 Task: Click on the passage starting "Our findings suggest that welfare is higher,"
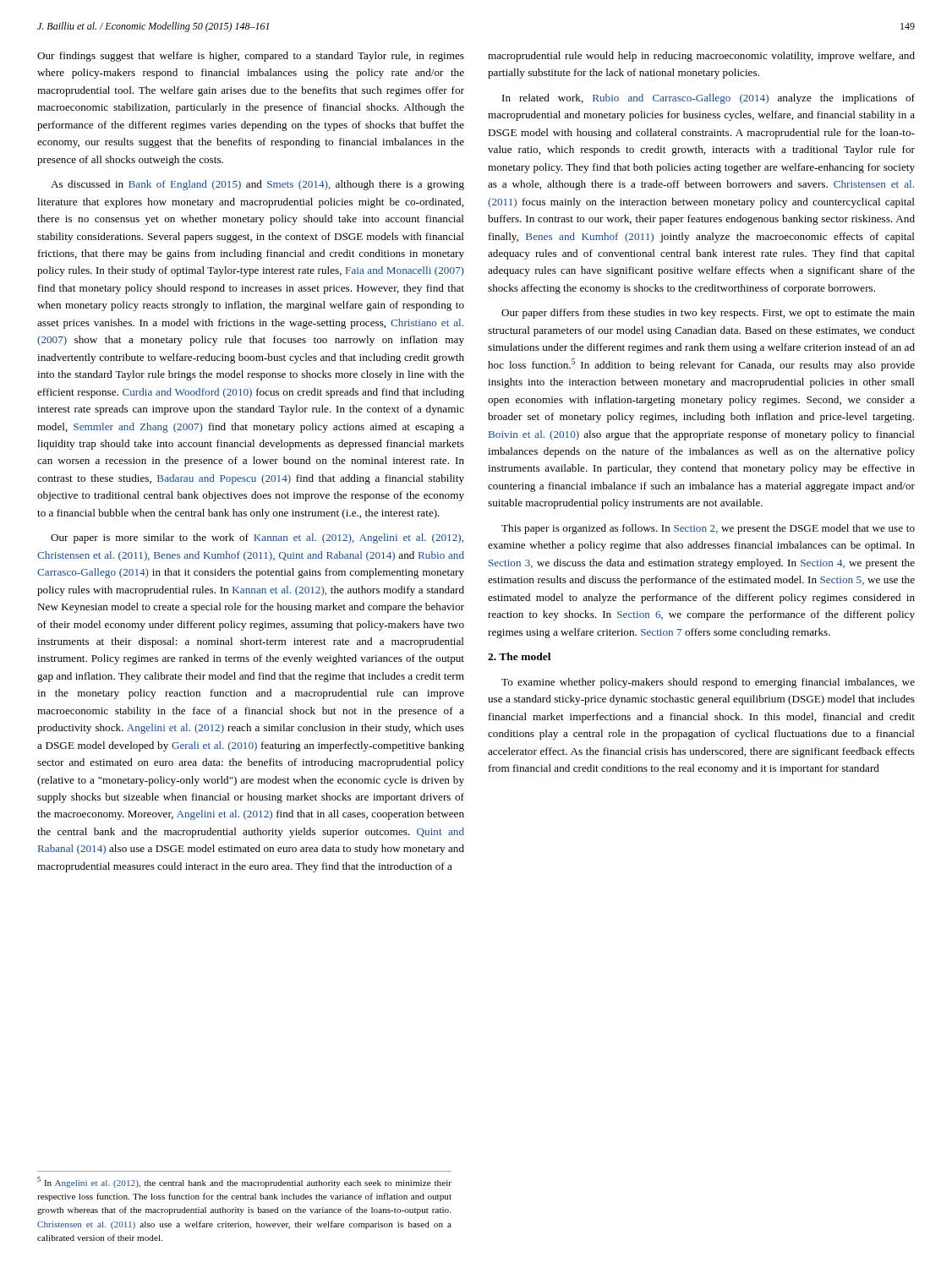tap(251, 108)
